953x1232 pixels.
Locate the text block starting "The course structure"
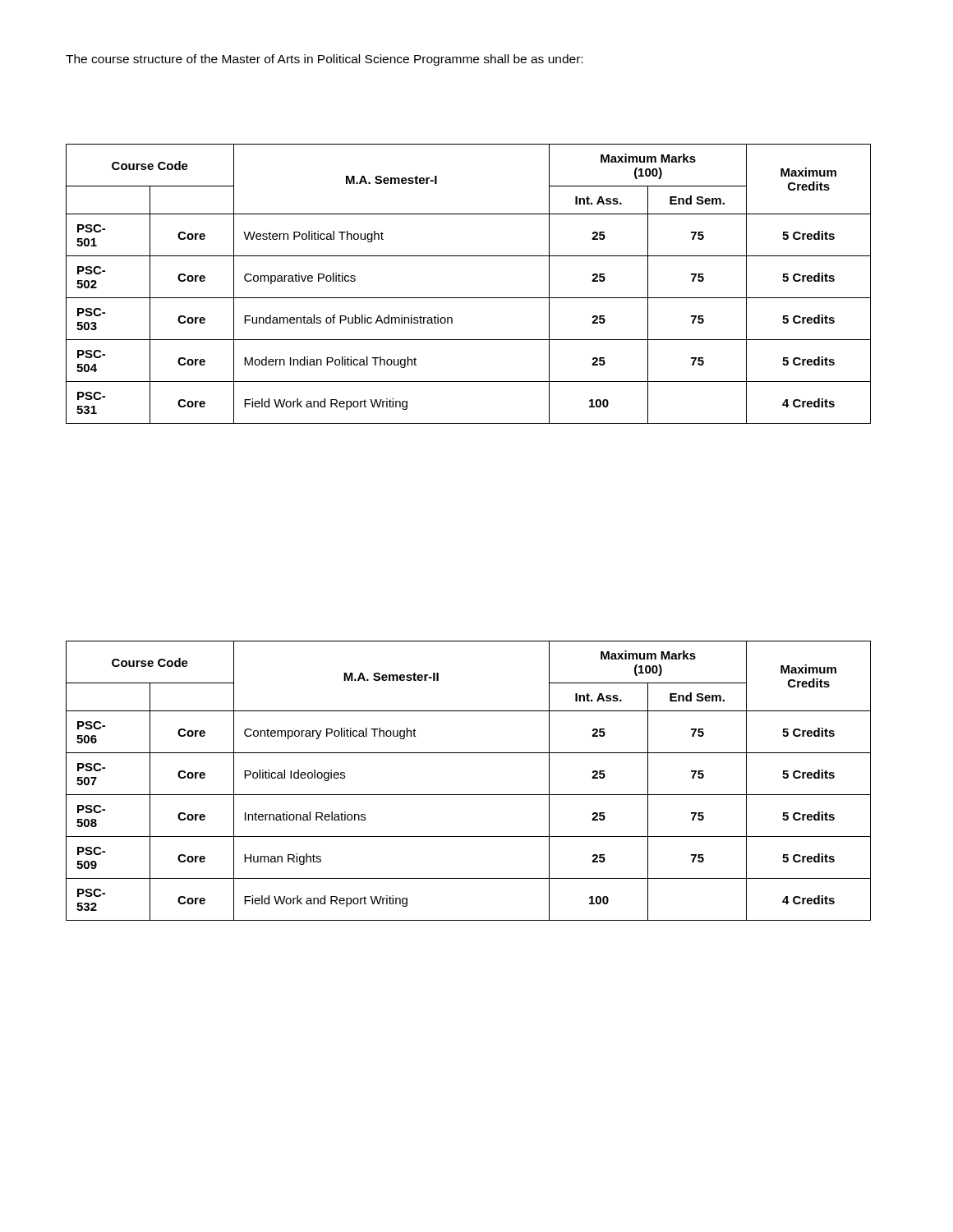(x=325, y=59)
